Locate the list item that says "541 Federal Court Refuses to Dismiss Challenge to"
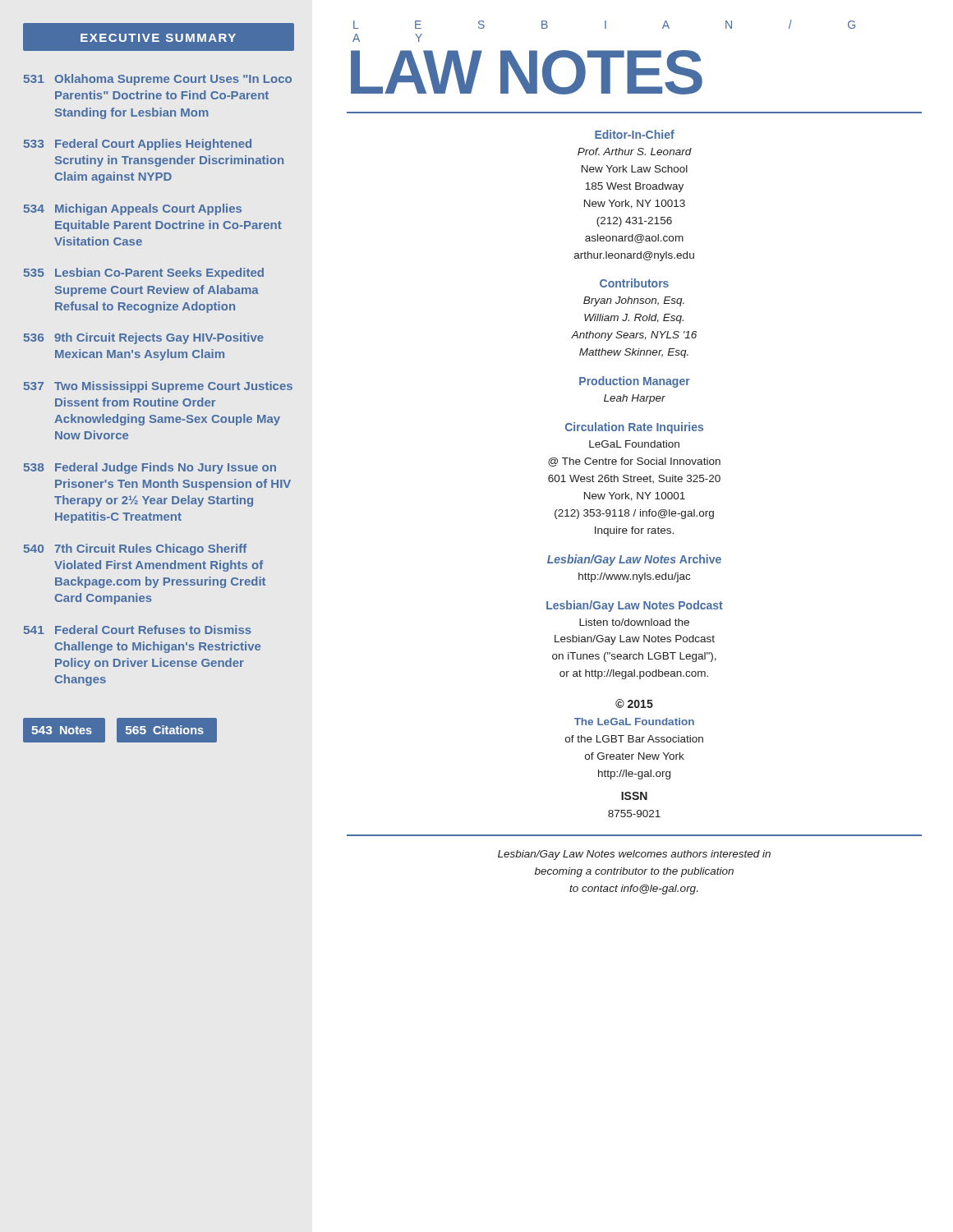 (159, 655)
